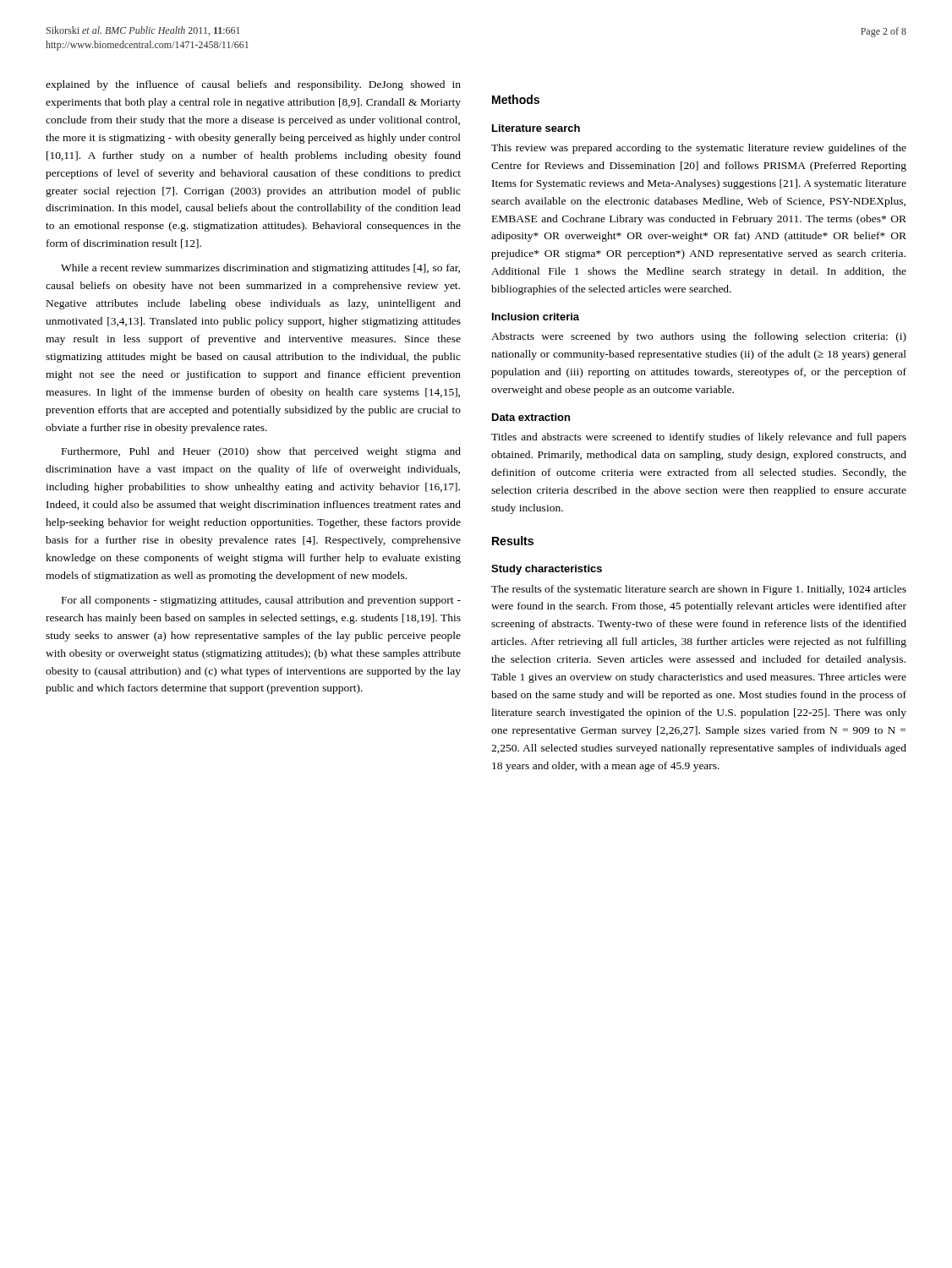Where is the passage that starts "Furthermore, Puhl and Heuer (2010) show that"?
Viewport: 952px width, 1268px height.
click(253, 514)
